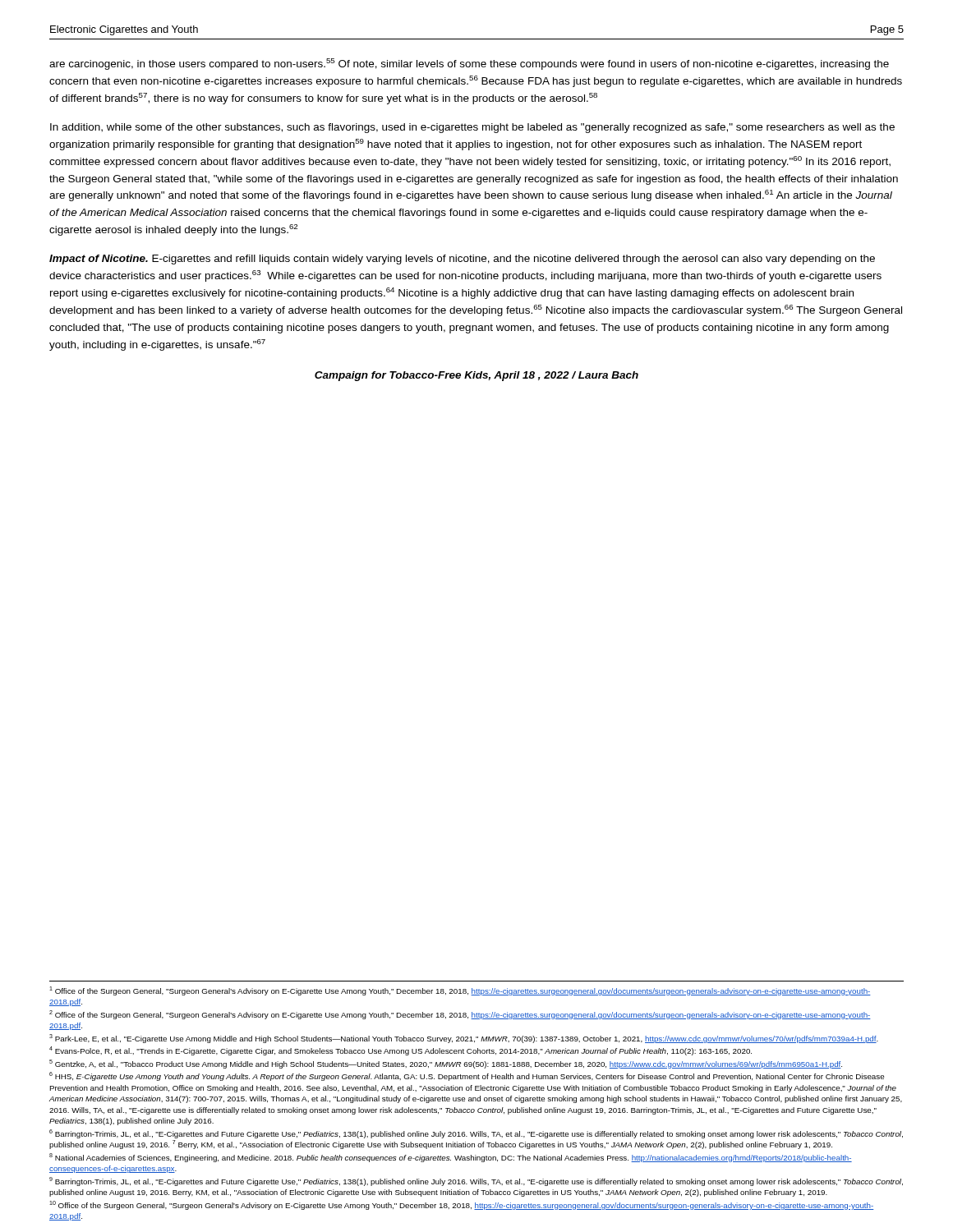The image size is (953, 1232).
Task: Find the footnote with the text "1 Office of the Surgeon General,"
Action: pyautogui.click(x=460, y=996)
